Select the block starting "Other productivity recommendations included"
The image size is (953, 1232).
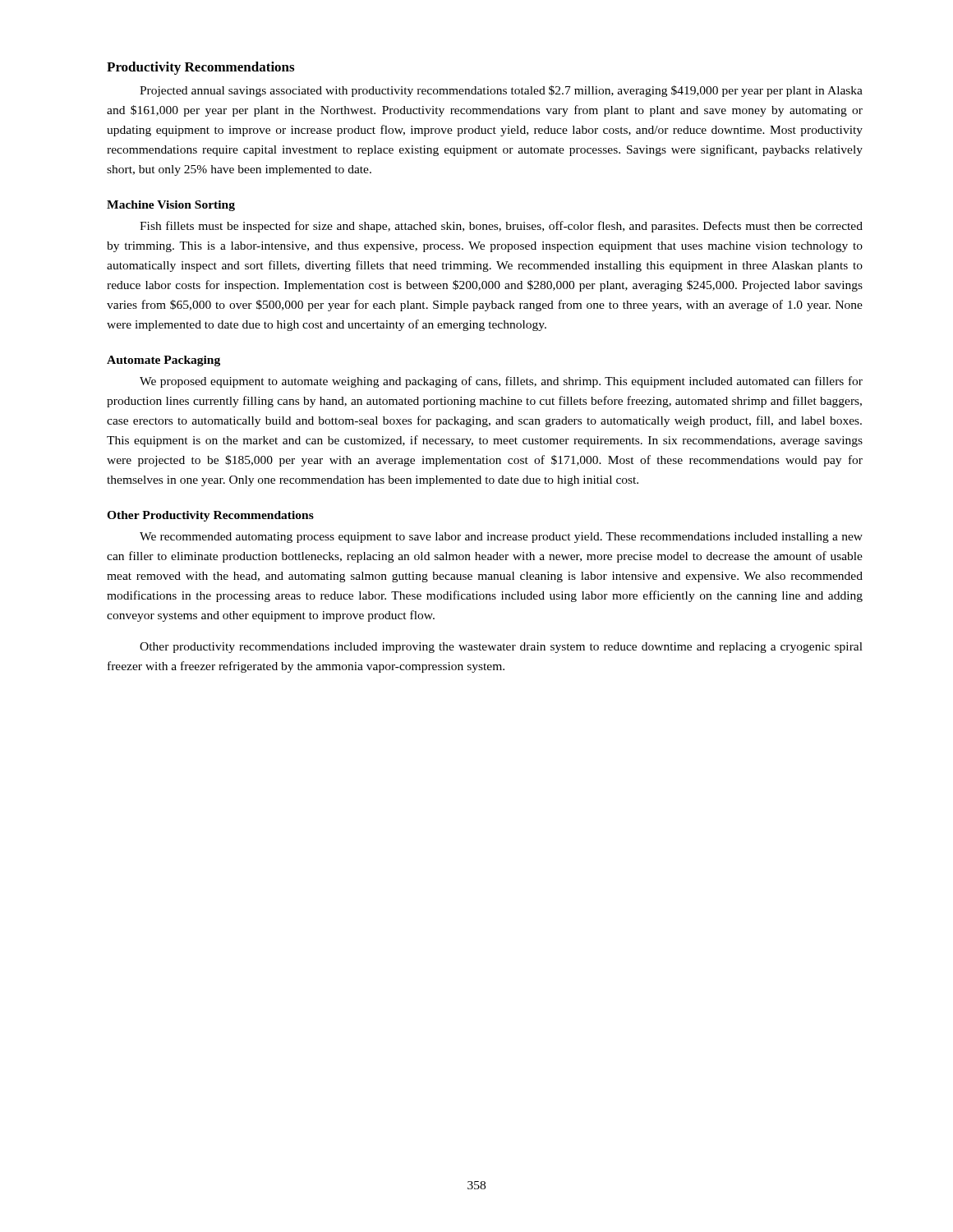(x=485, y=656)
